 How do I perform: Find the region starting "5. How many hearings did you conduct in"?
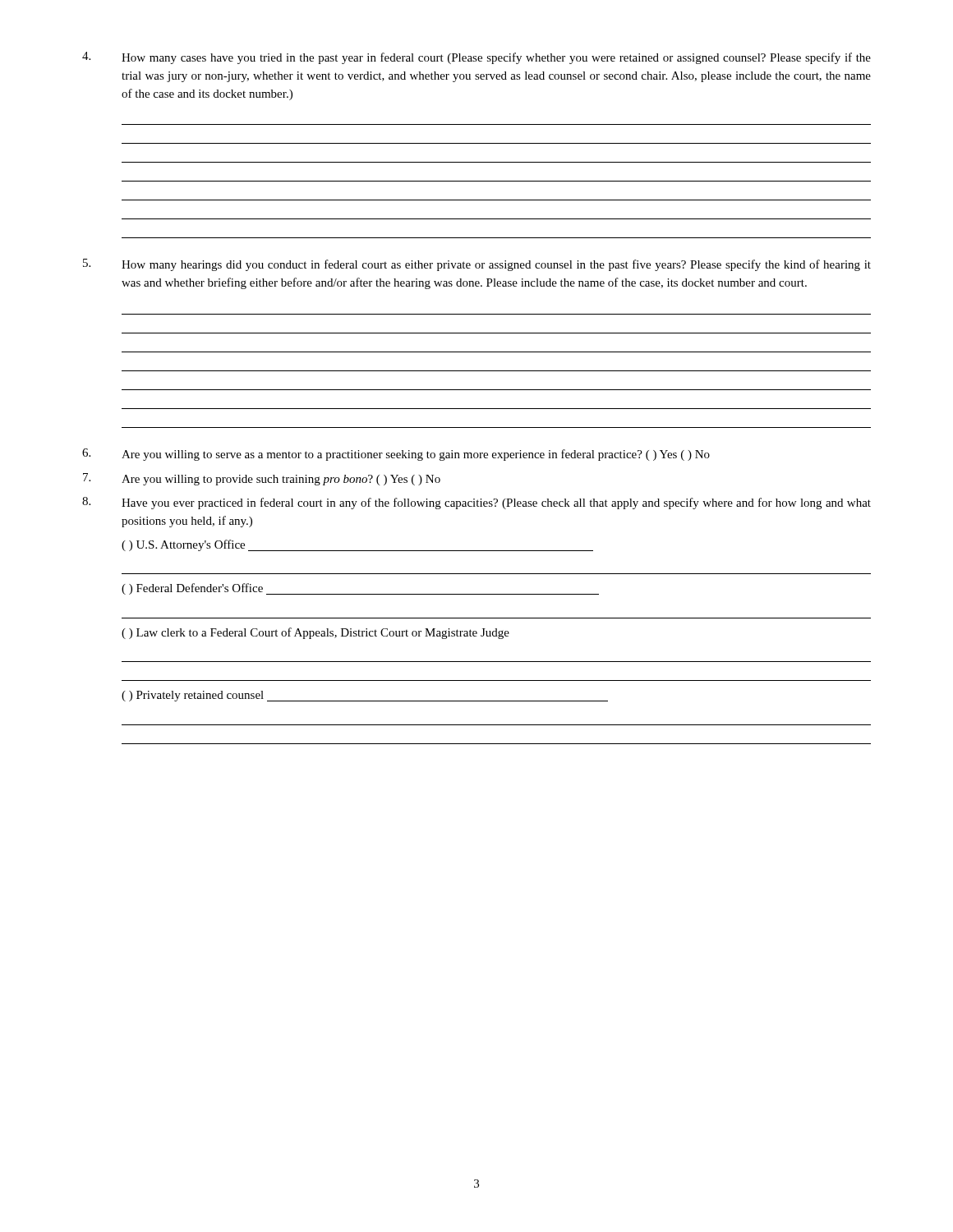[x=476, y=274]
